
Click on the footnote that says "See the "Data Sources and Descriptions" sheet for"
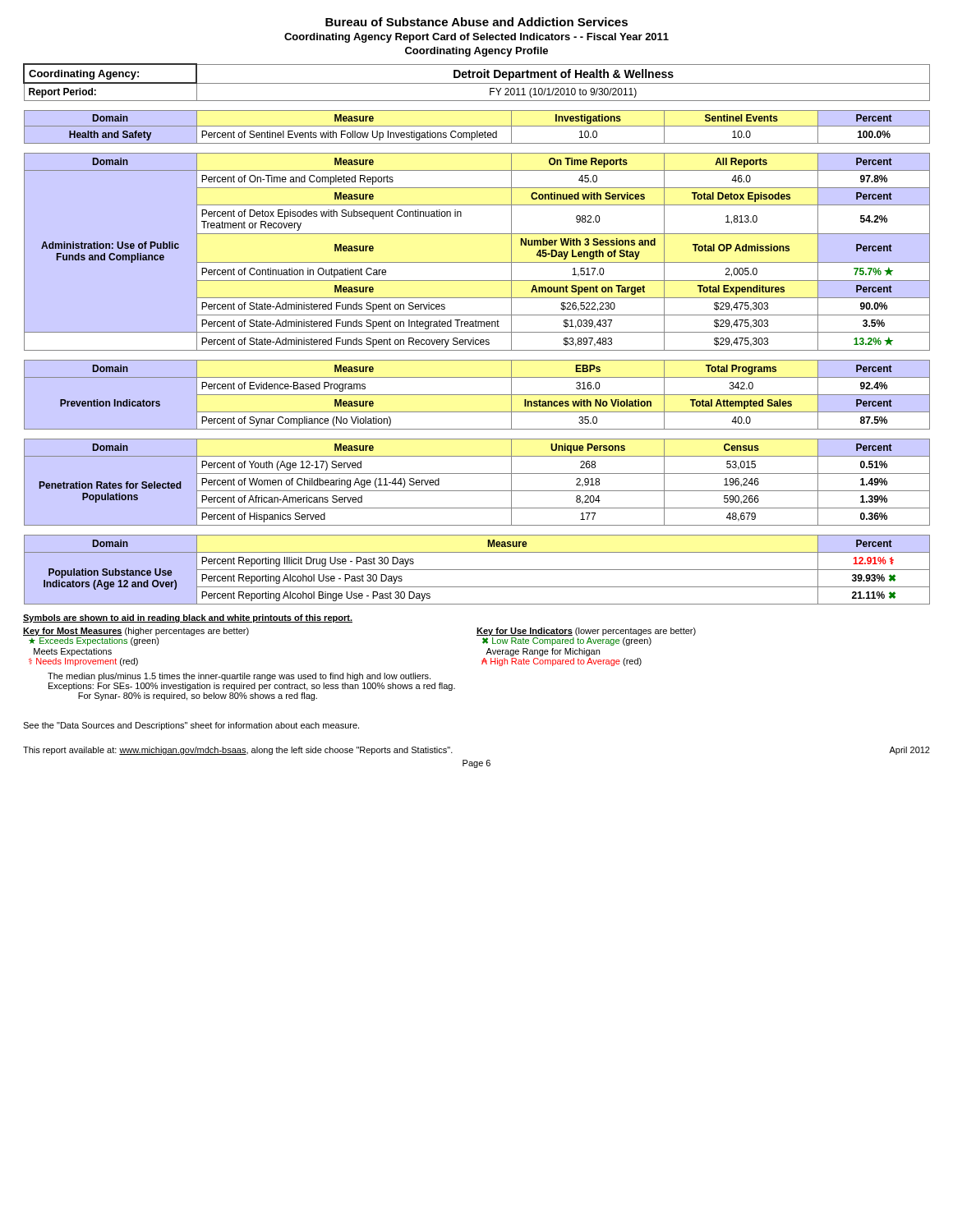(x=191, y=725)
